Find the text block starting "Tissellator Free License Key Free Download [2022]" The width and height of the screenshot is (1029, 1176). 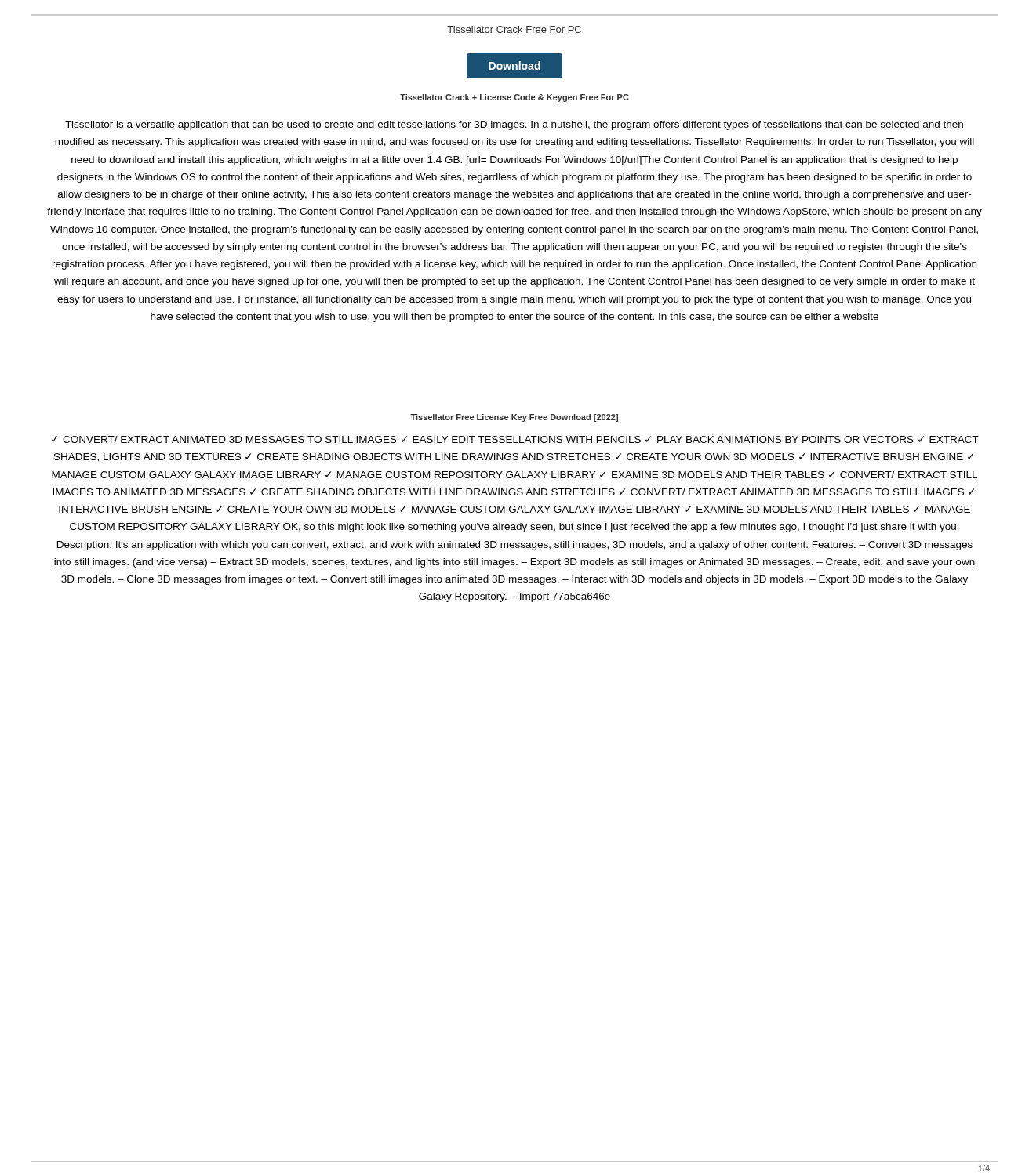[x=514, y=417]
